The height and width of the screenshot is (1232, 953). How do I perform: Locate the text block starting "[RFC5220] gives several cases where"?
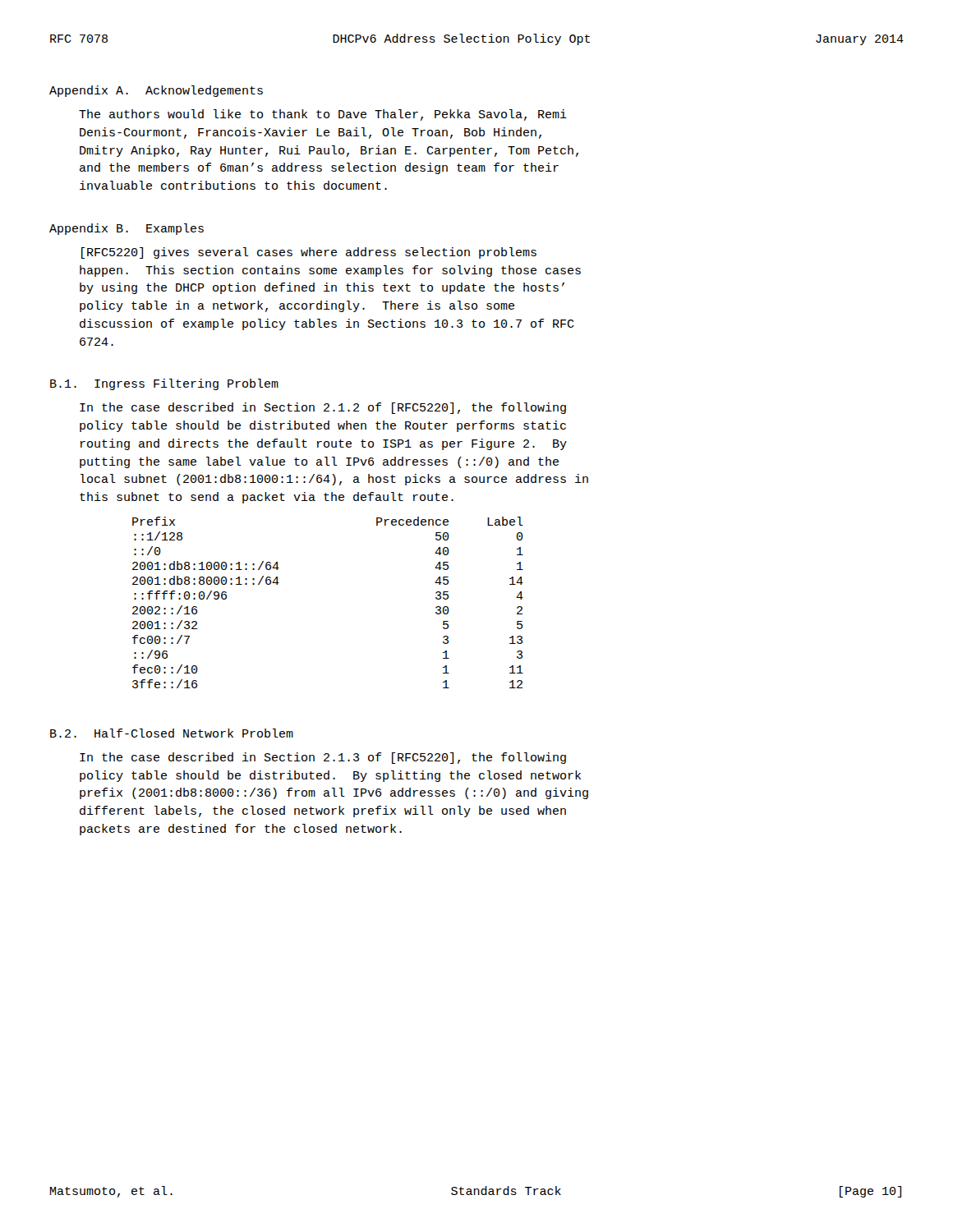[330, 298]
